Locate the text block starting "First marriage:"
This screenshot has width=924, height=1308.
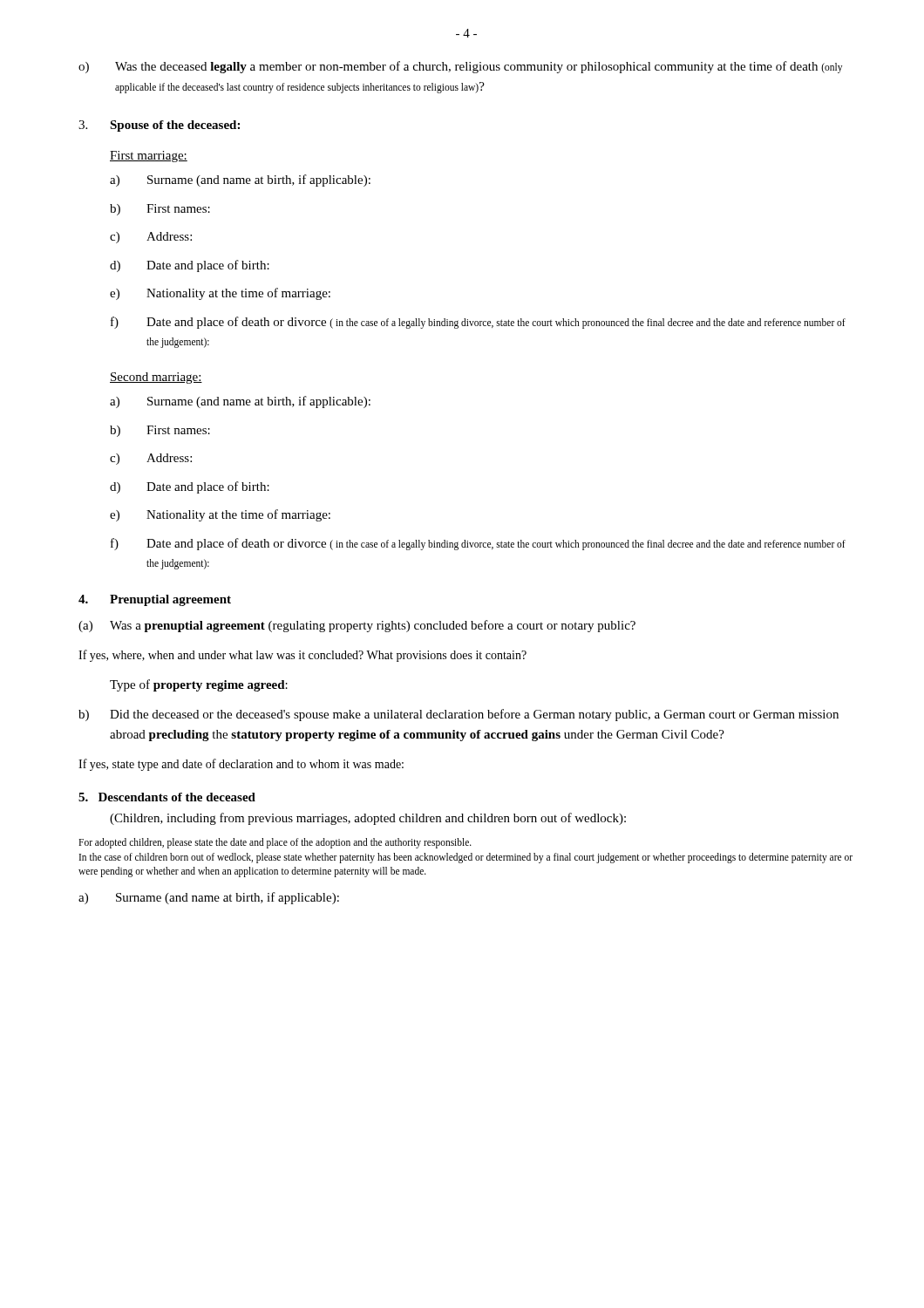[149, 155]
